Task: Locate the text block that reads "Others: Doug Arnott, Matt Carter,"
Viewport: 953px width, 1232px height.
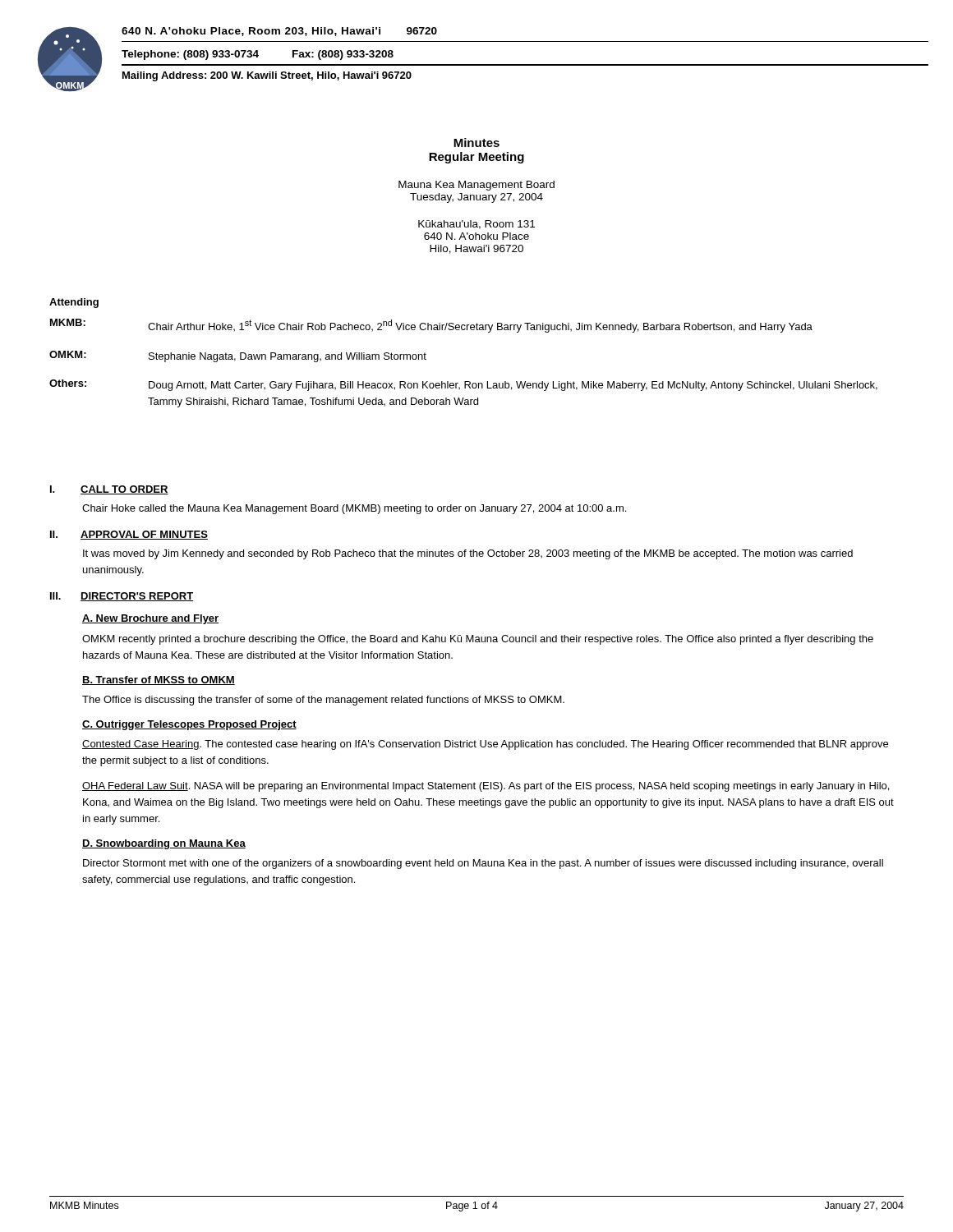Action: click(476, 393)
